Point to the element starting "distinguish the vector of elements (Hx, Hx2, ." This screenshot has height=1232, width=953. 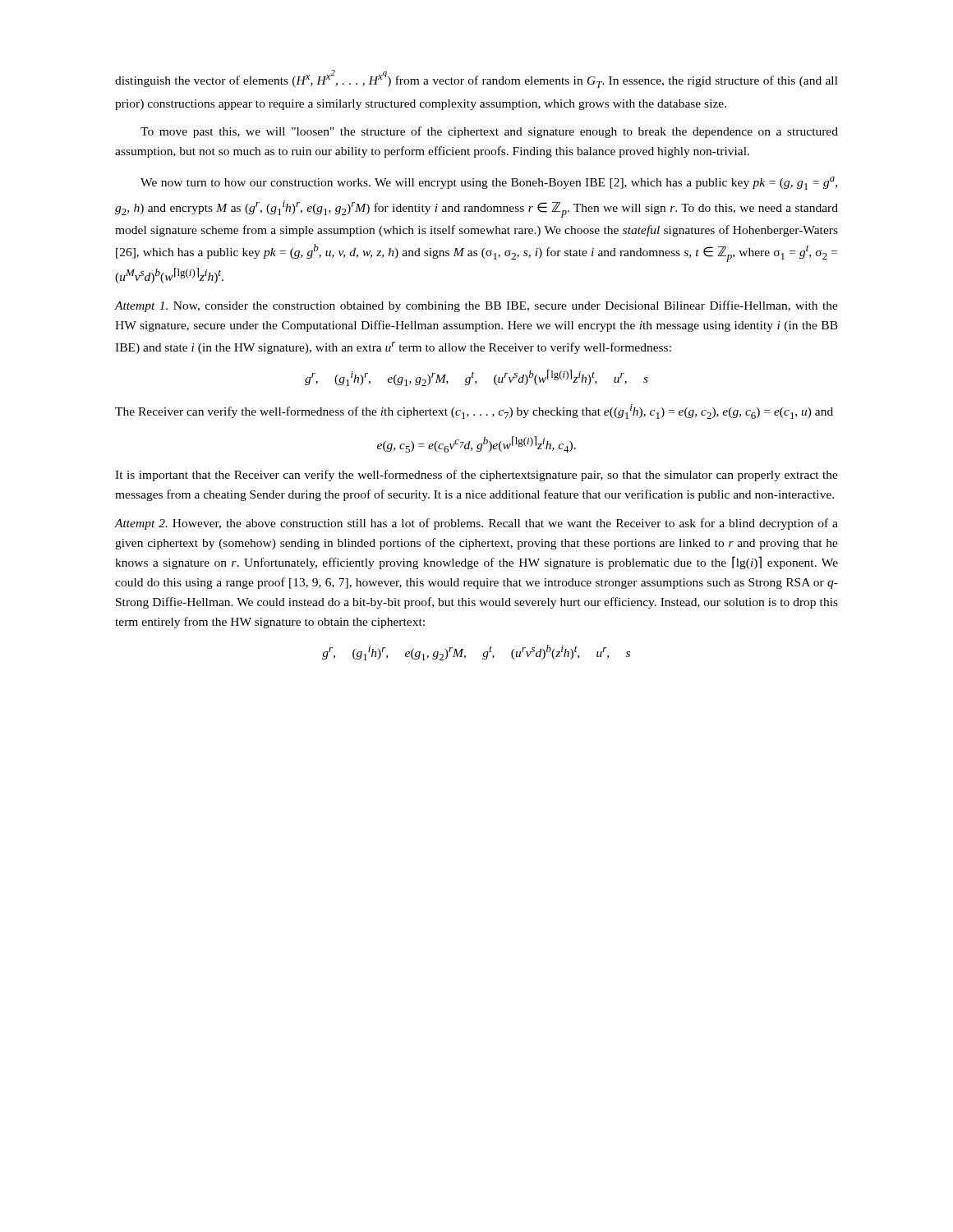tap(476, 89)
